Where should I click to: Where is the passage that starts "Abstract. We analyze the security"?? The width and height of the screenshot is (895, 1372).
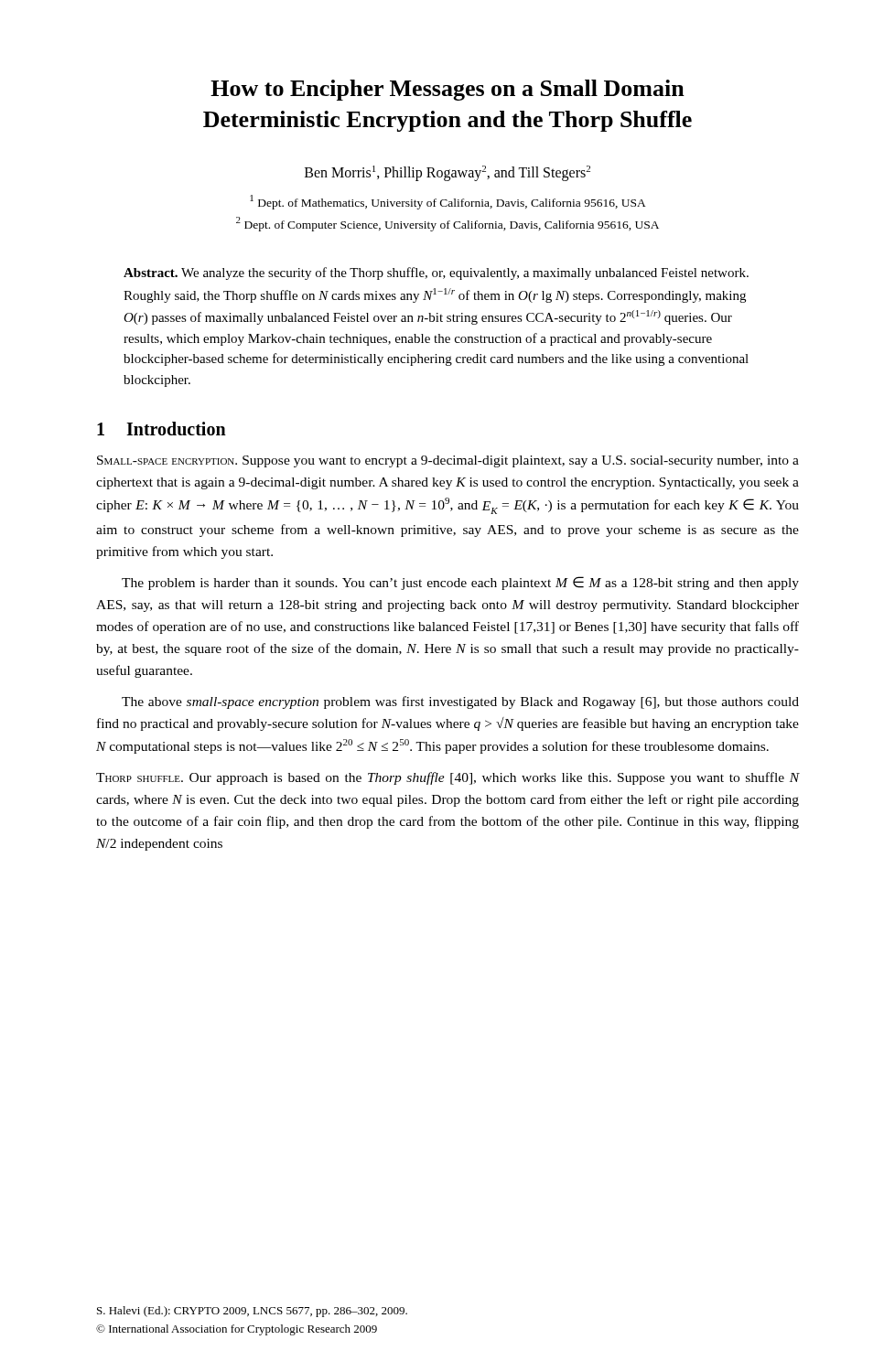coord(436,326)
